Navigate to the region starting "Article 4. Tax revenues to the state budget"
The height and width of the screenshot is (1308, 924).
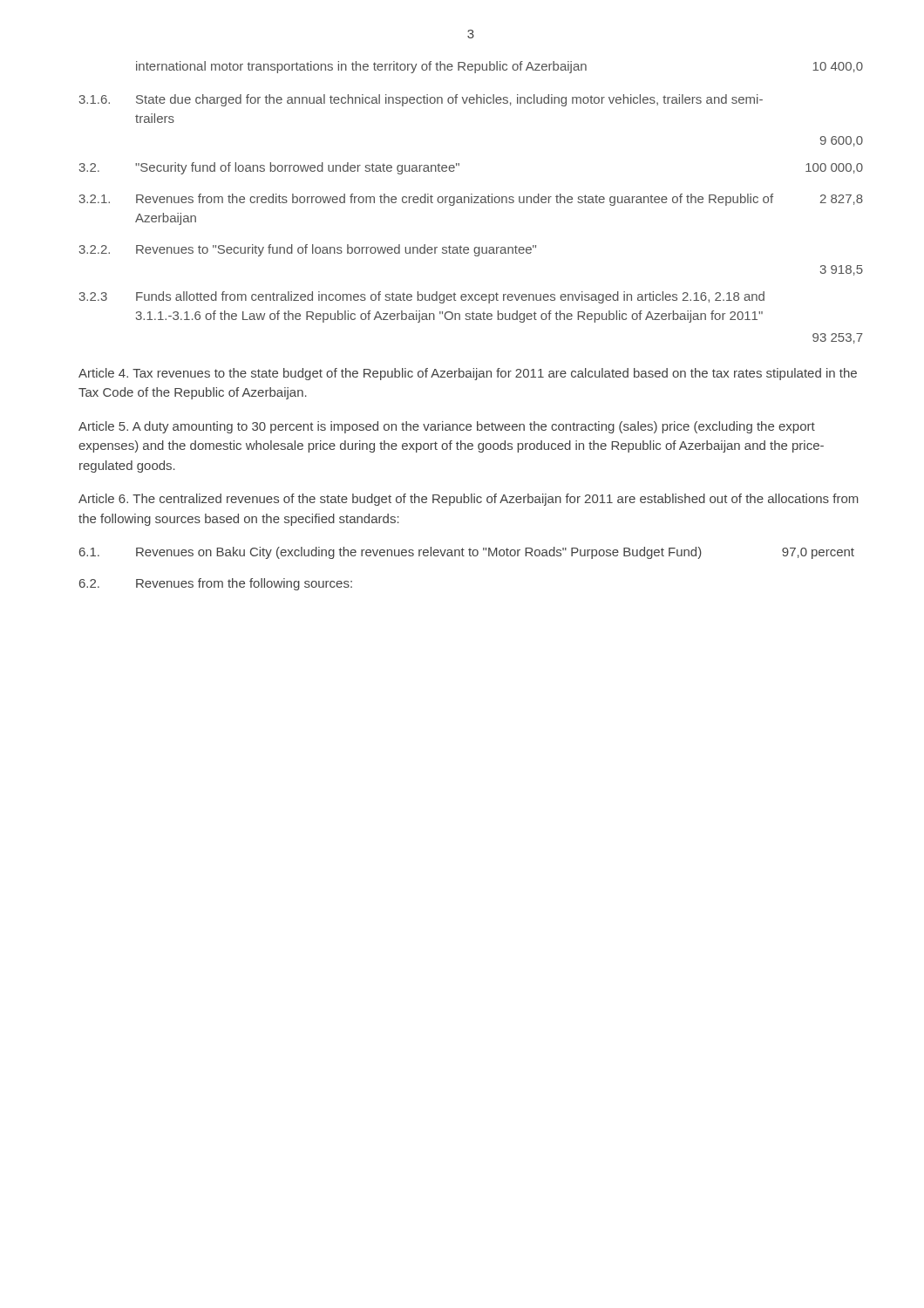[468, 382]
